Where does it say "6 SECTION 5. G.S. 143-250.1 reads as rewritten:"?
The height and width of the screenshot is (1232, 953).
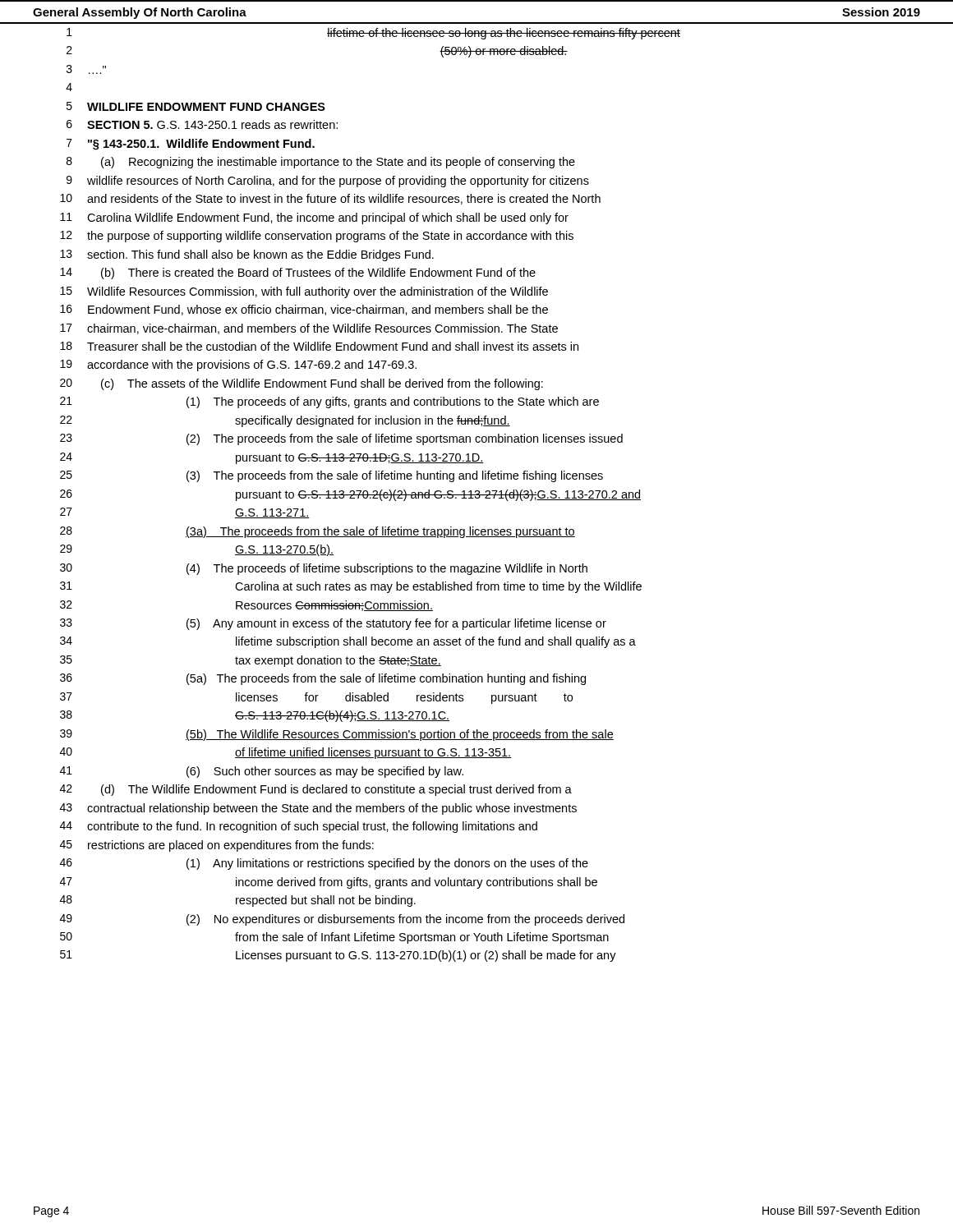[x=202, y=124]
